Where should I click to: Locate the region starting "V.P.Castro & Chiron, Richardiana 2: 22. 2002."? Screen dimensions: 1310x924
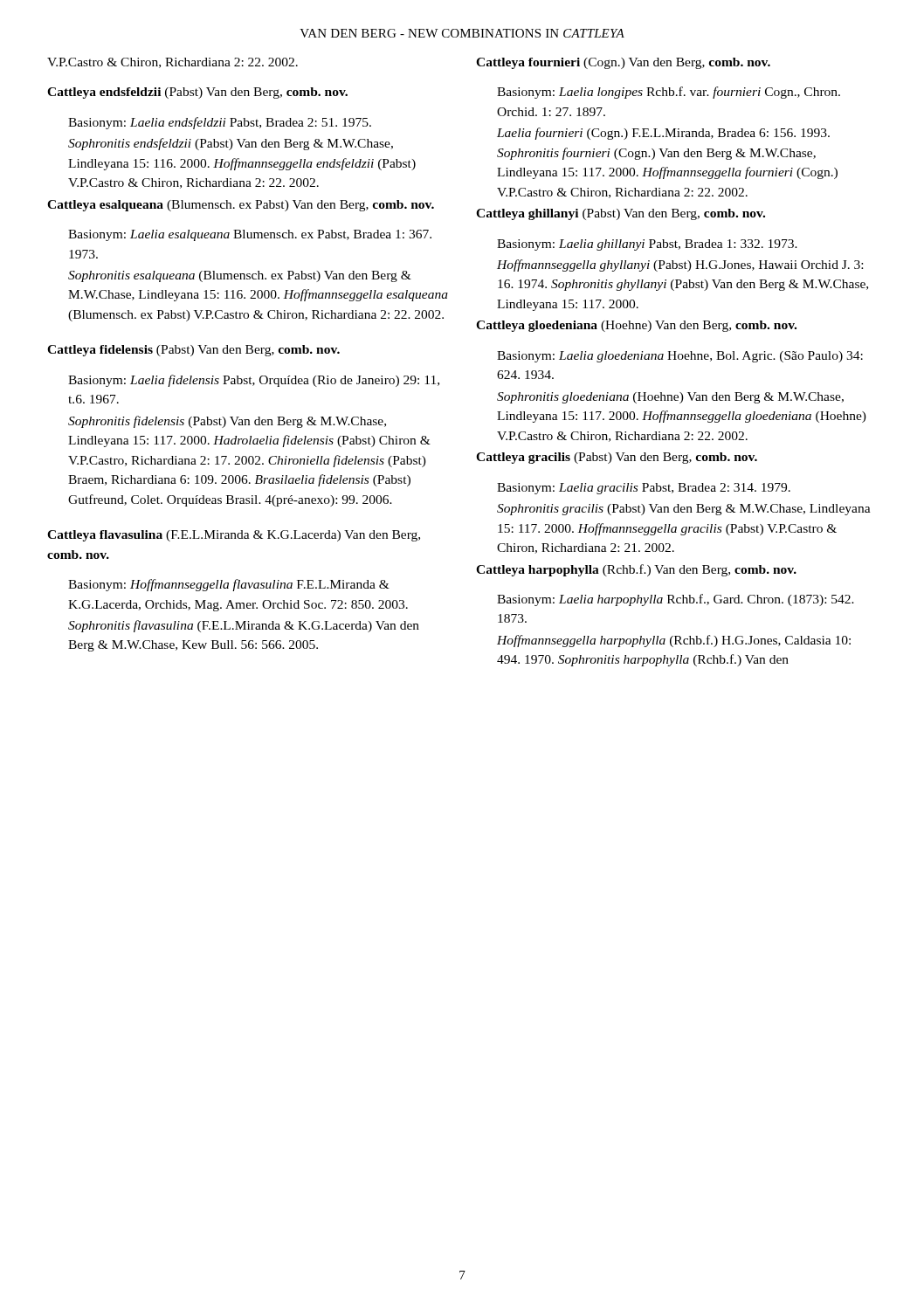tap(173, 61)
